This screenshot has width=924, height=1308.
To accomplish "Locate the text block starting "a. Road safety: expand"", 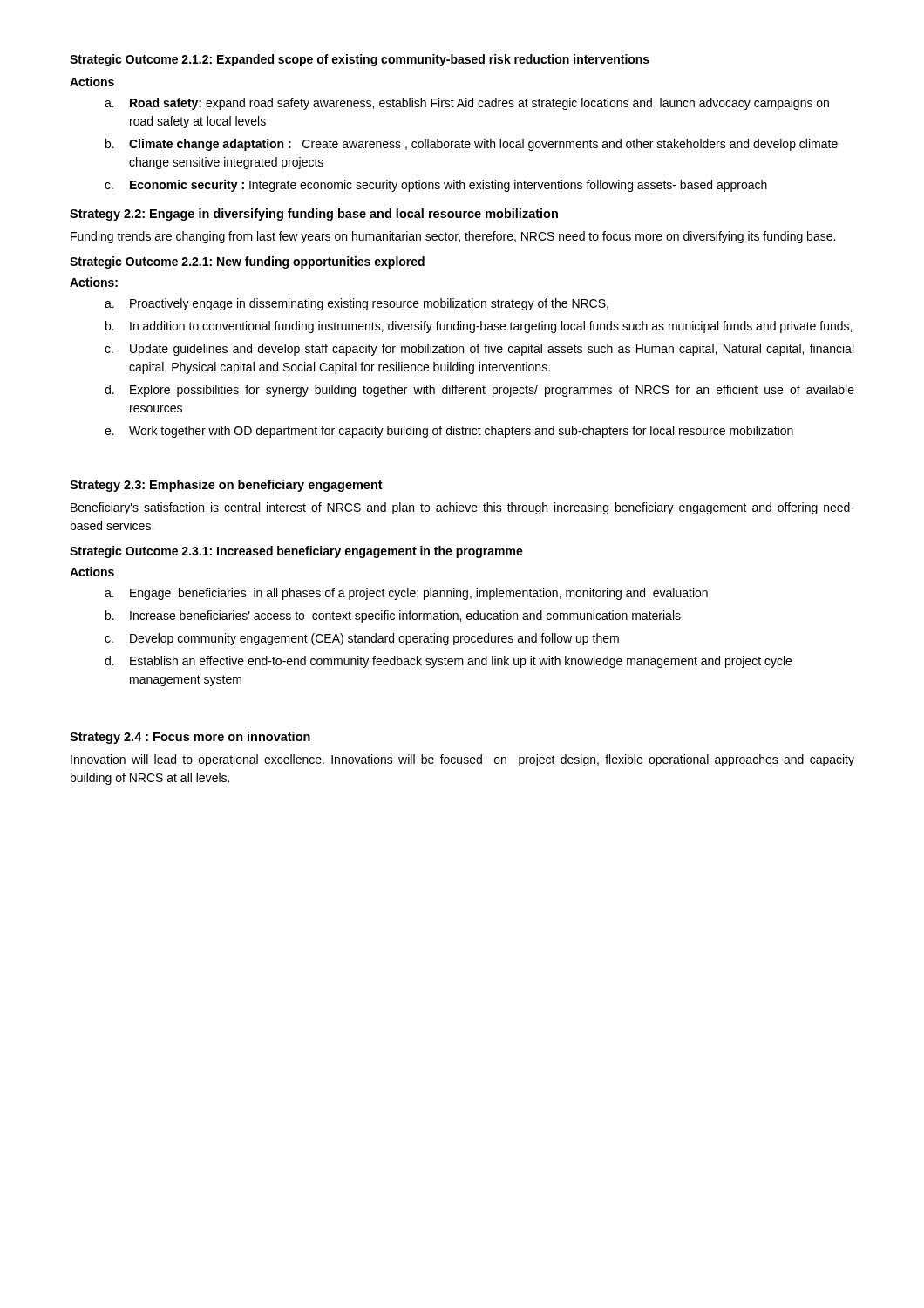I will 479,112.
